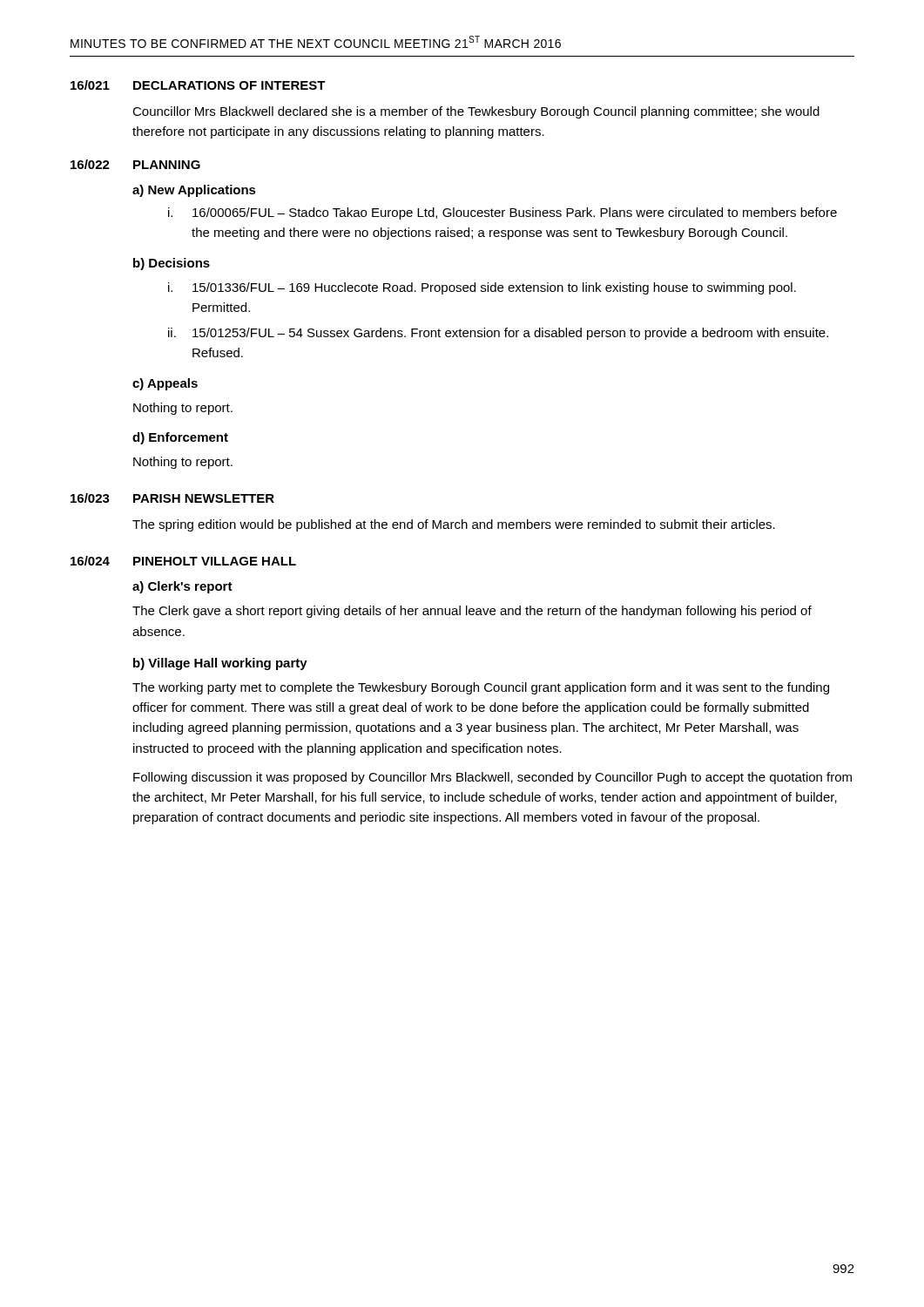Viewport: 924px width, 1307px height.
Task: Click where it says "b) Decisions"
Action: pos(171,262)
